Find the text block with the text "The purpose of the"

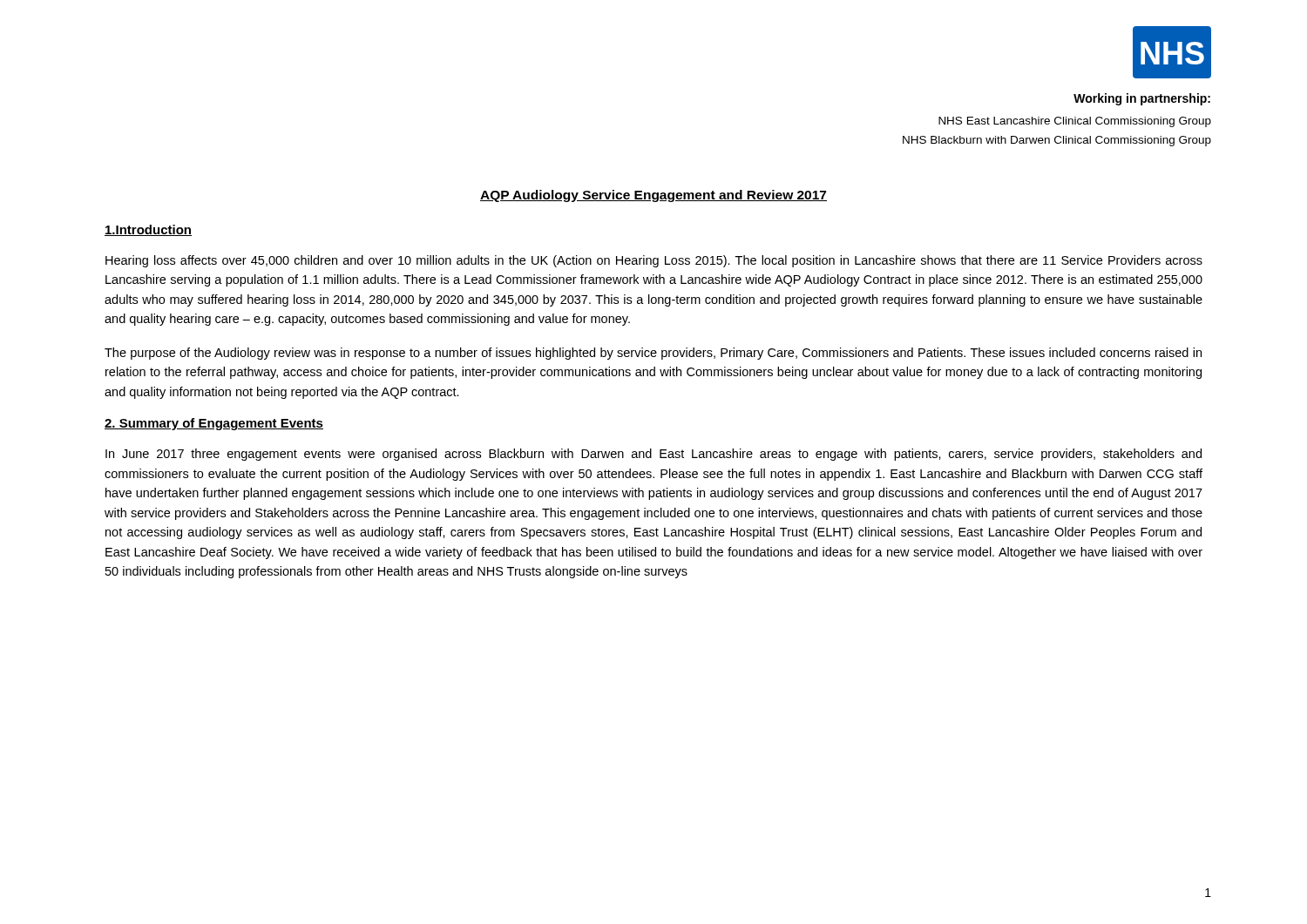[x=654, y=372]
